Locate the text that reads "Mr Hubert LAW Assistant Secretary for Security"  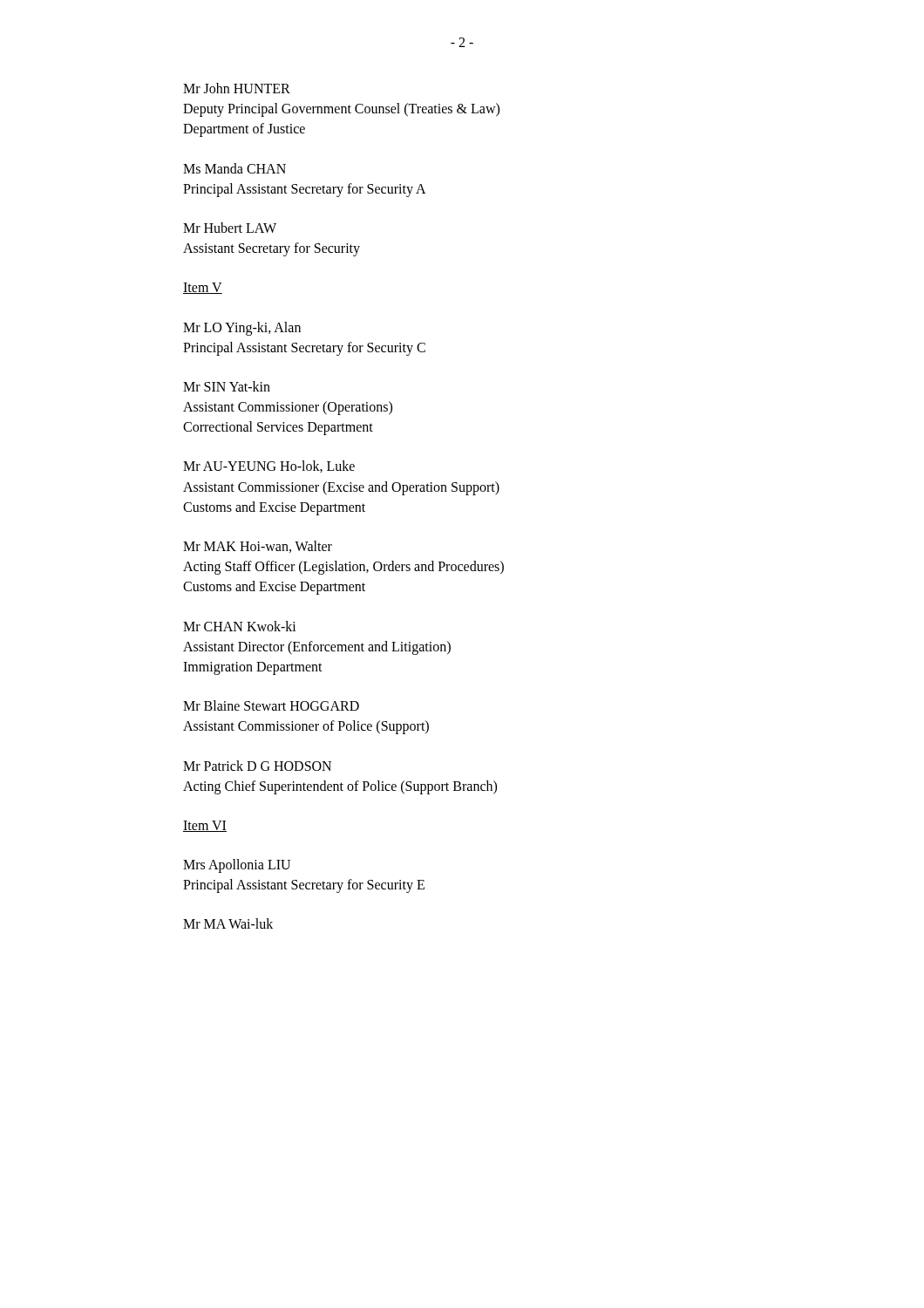coord(272,238)
